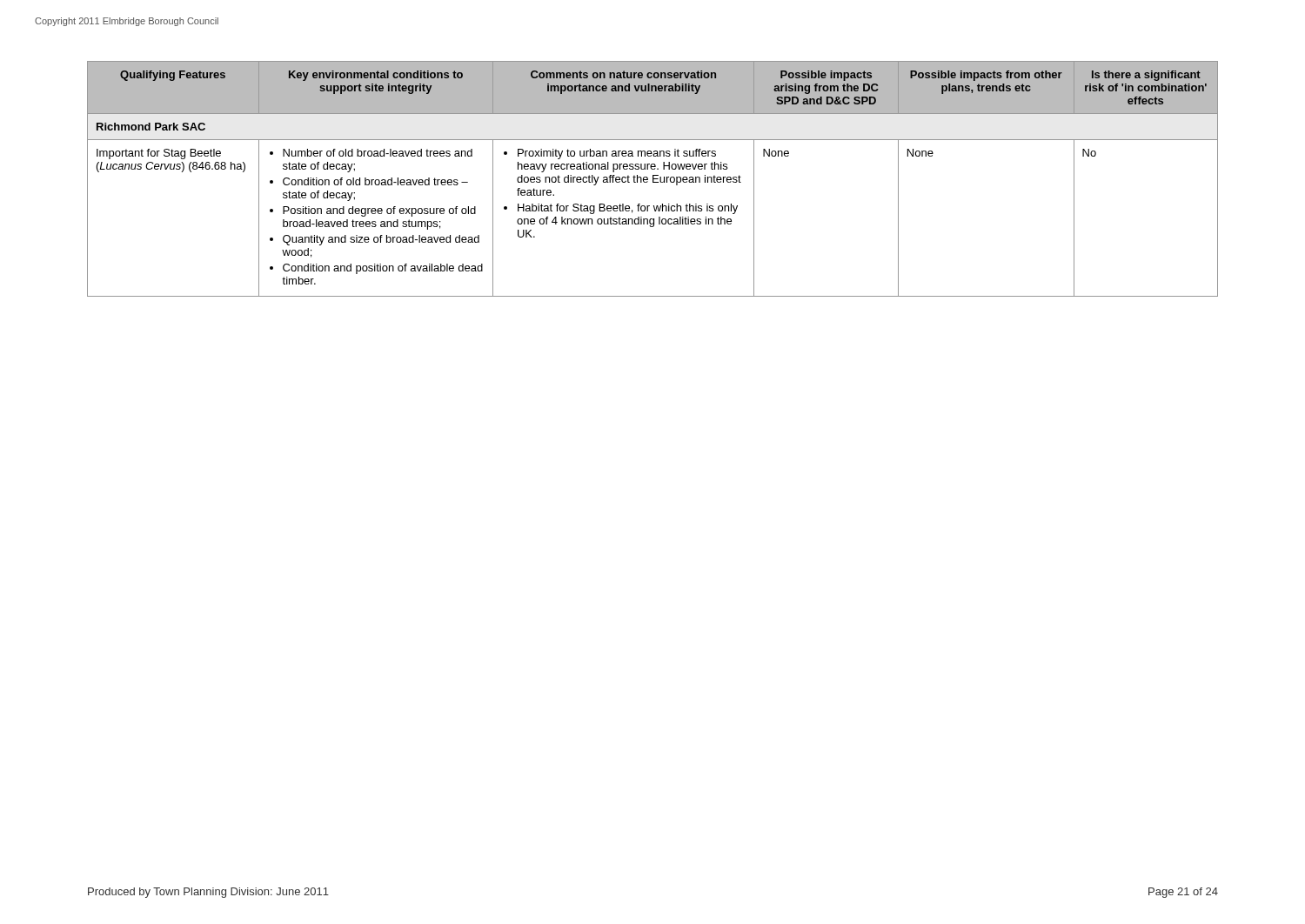
Task: Locate the table
Action: [x=652, y=179]
